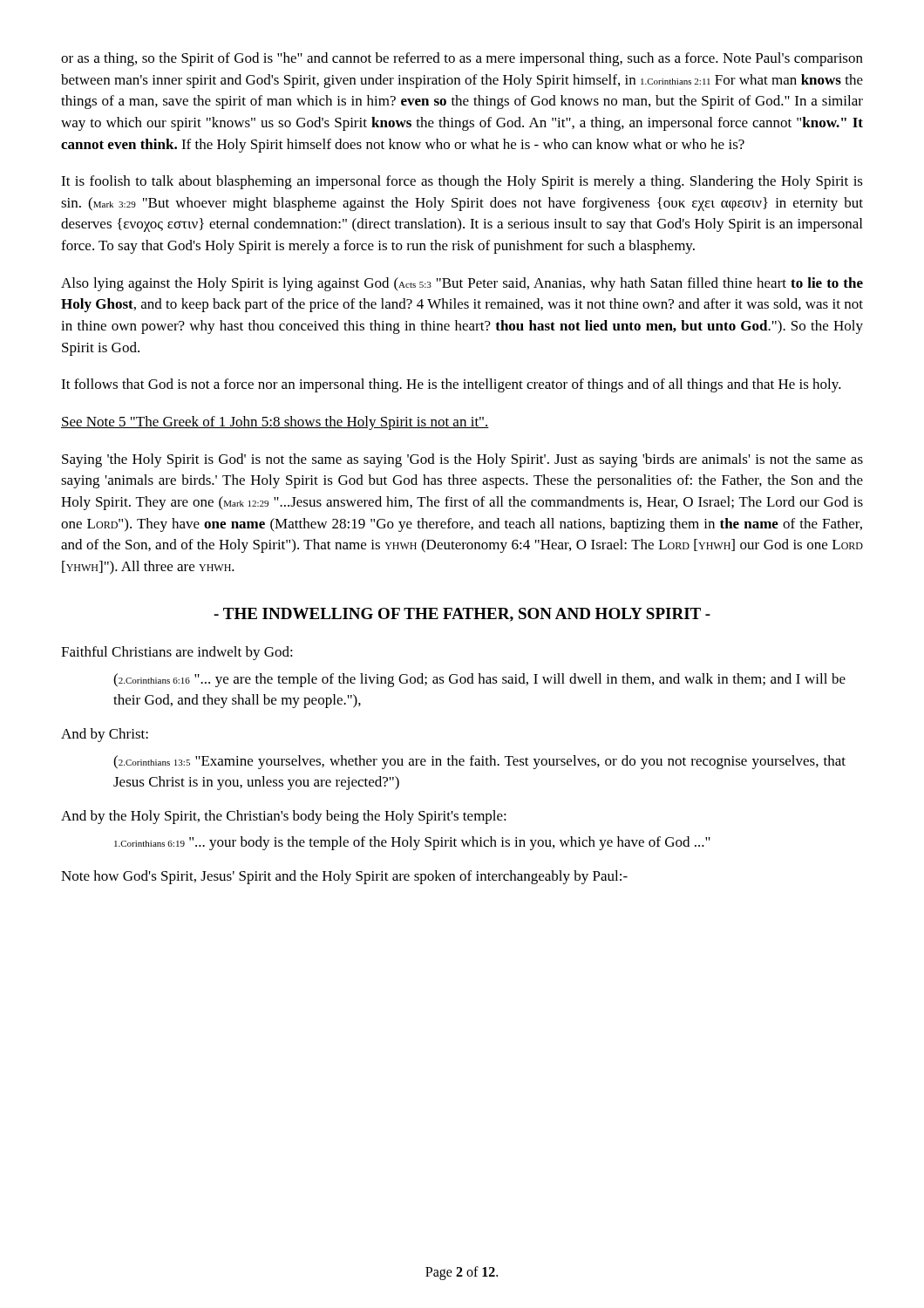Screen dimensions: 1308x924
Task: Select the text block with the text "It follows that God is not"
Action: [451, 384]
